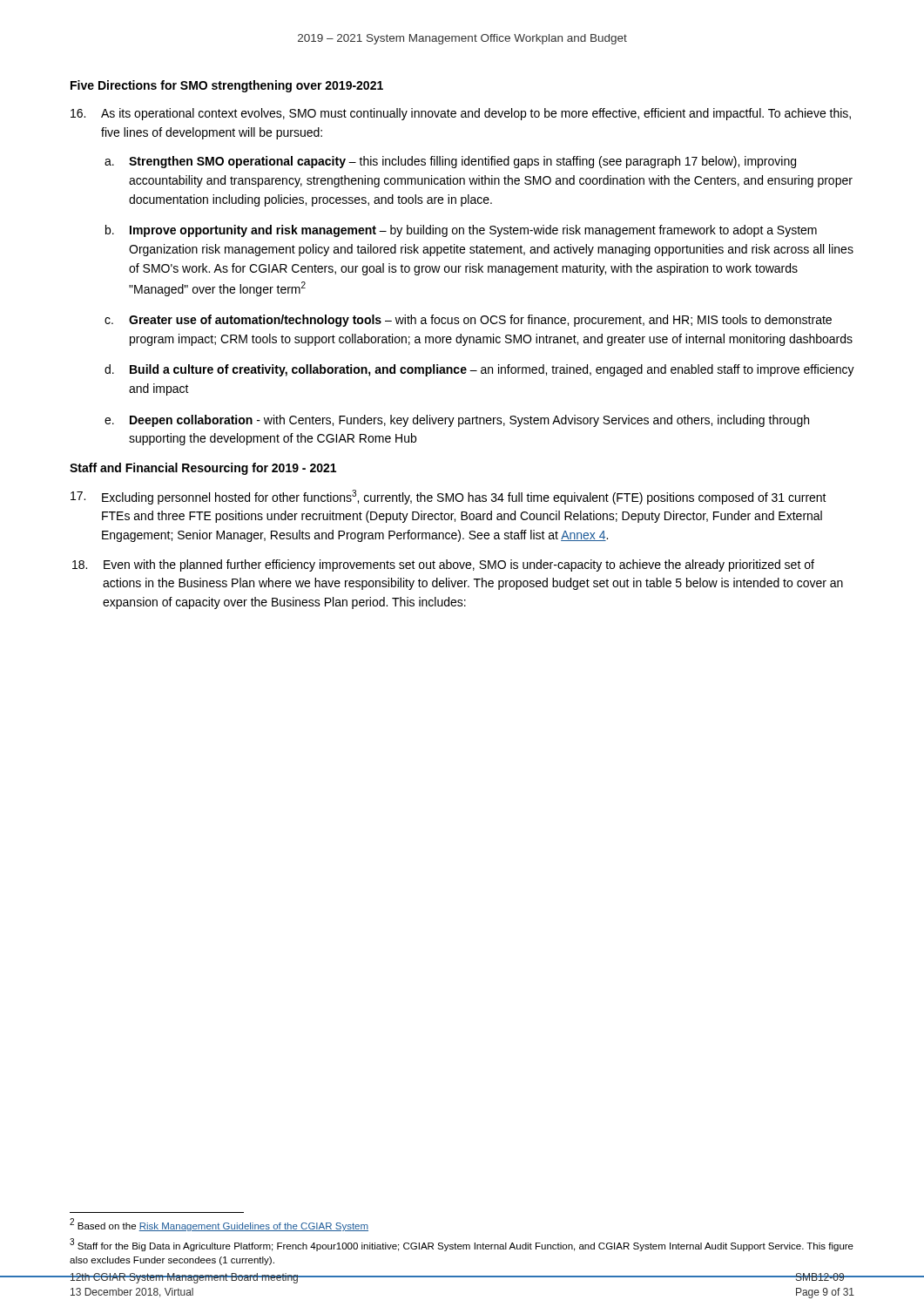Screen dimensions: 1307x924
Task: Select the text starting "e. Deepen collaboration - with"
Action: pos(479,430)
